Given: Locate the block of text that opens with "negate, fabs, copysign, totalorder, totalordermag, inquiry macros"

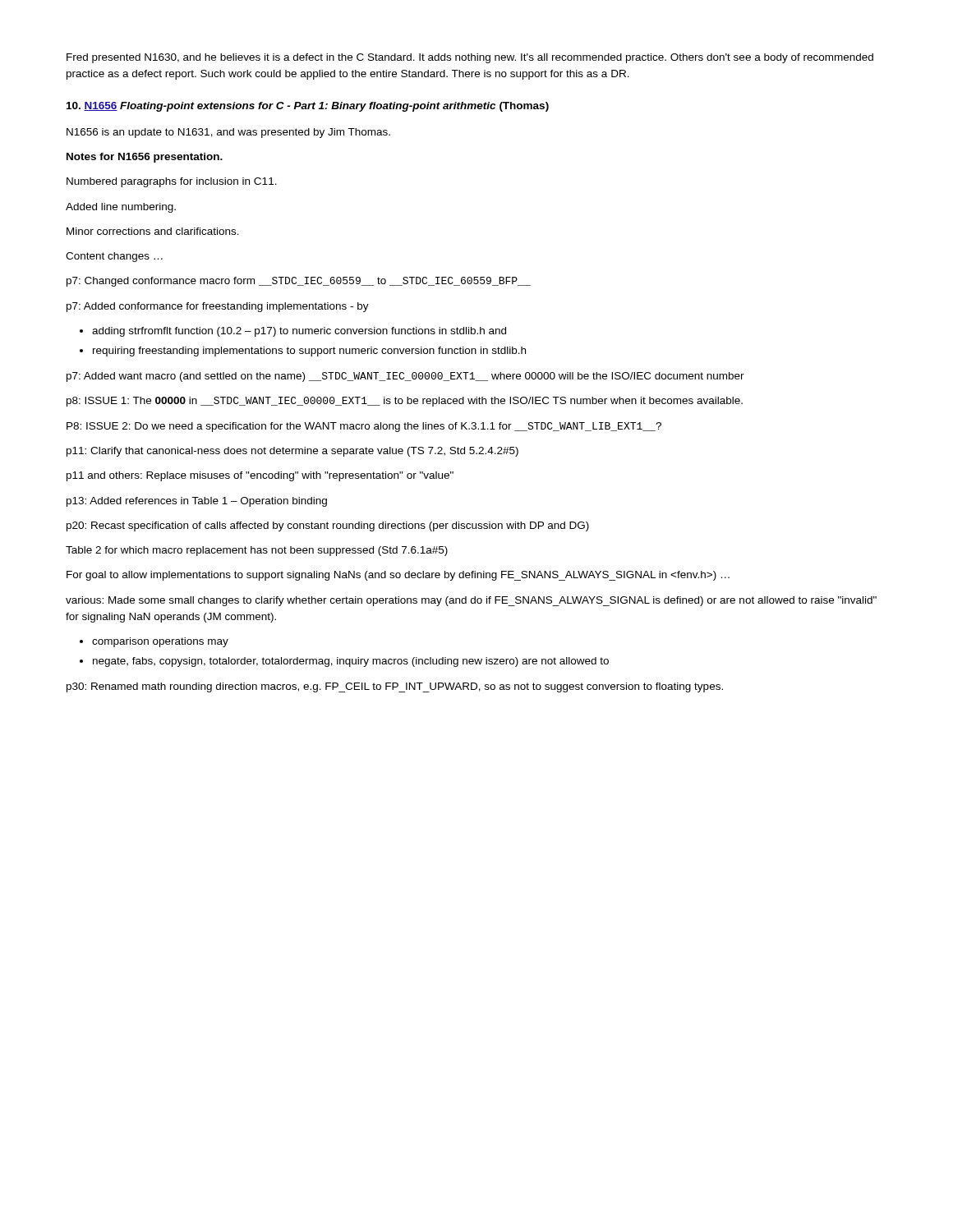Looking at the screenshot, I should pos(351,661).
